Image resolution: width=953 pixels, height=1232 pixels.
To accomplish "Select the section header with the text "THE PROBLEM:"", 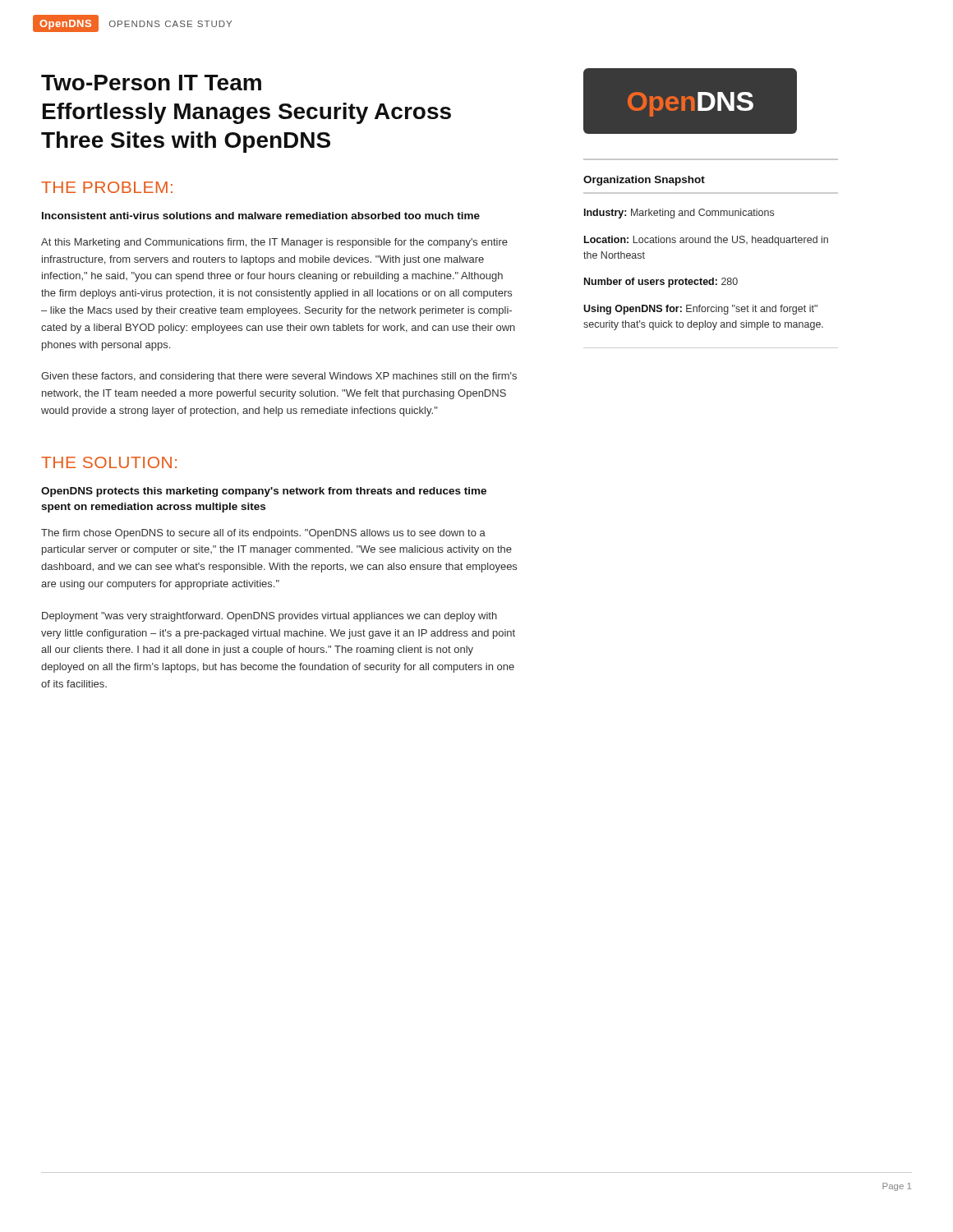I will (x=108, y=187).
